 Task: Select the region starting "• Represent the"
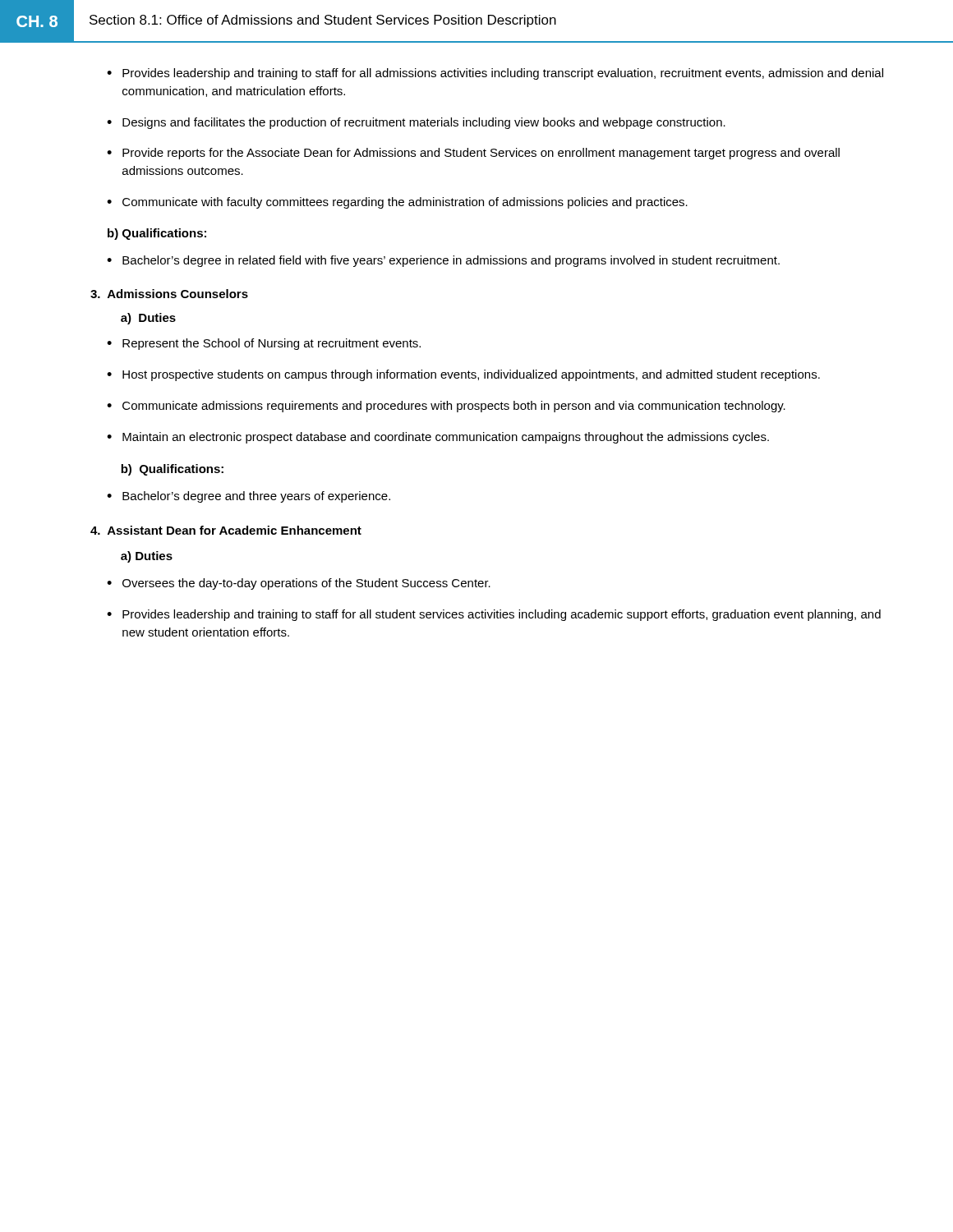pyautogui.click(x=264, y=343)
